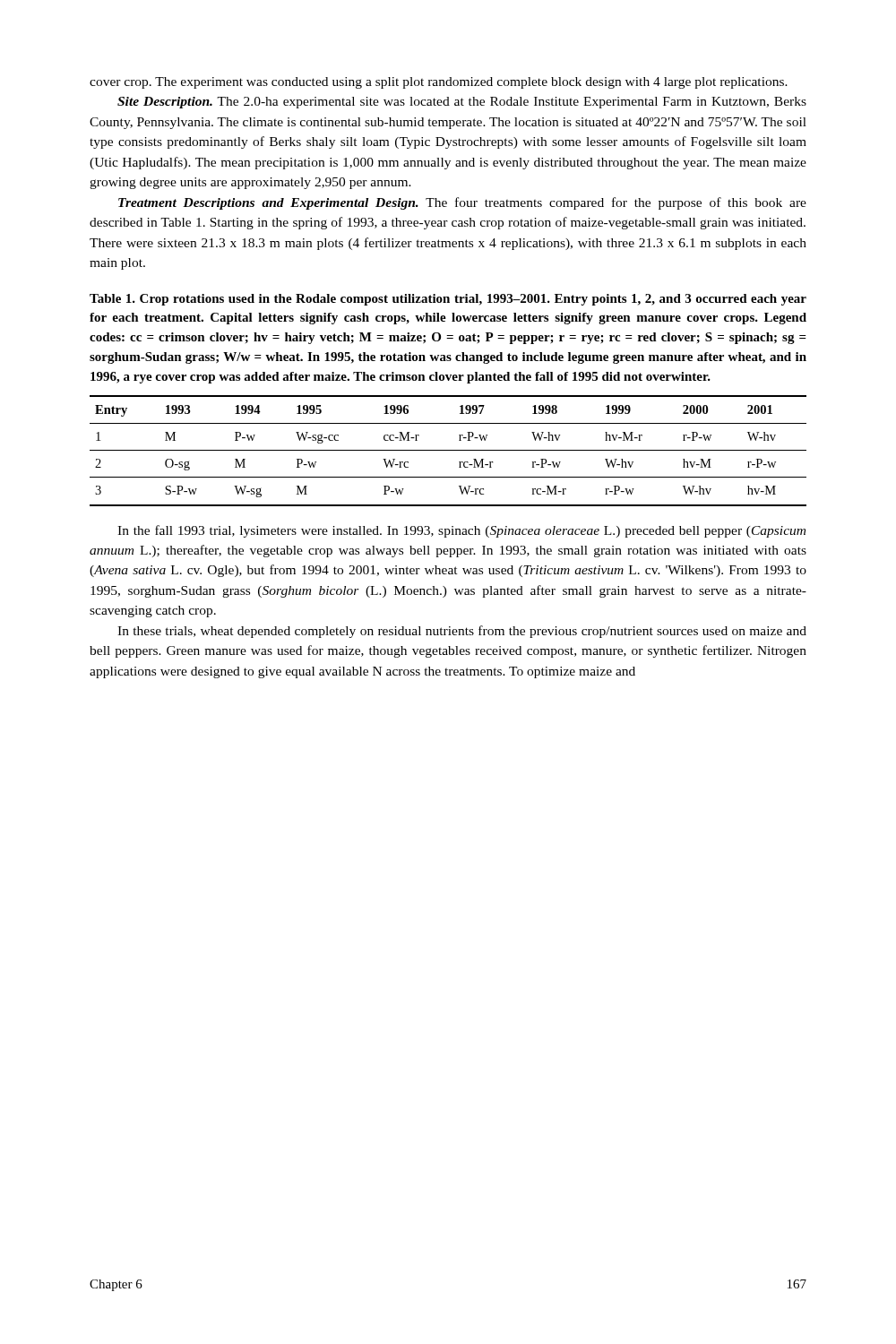Point to the text block starting "Site Description. The 2.0-ha experimental site was located"

click(x=448, y=142)
